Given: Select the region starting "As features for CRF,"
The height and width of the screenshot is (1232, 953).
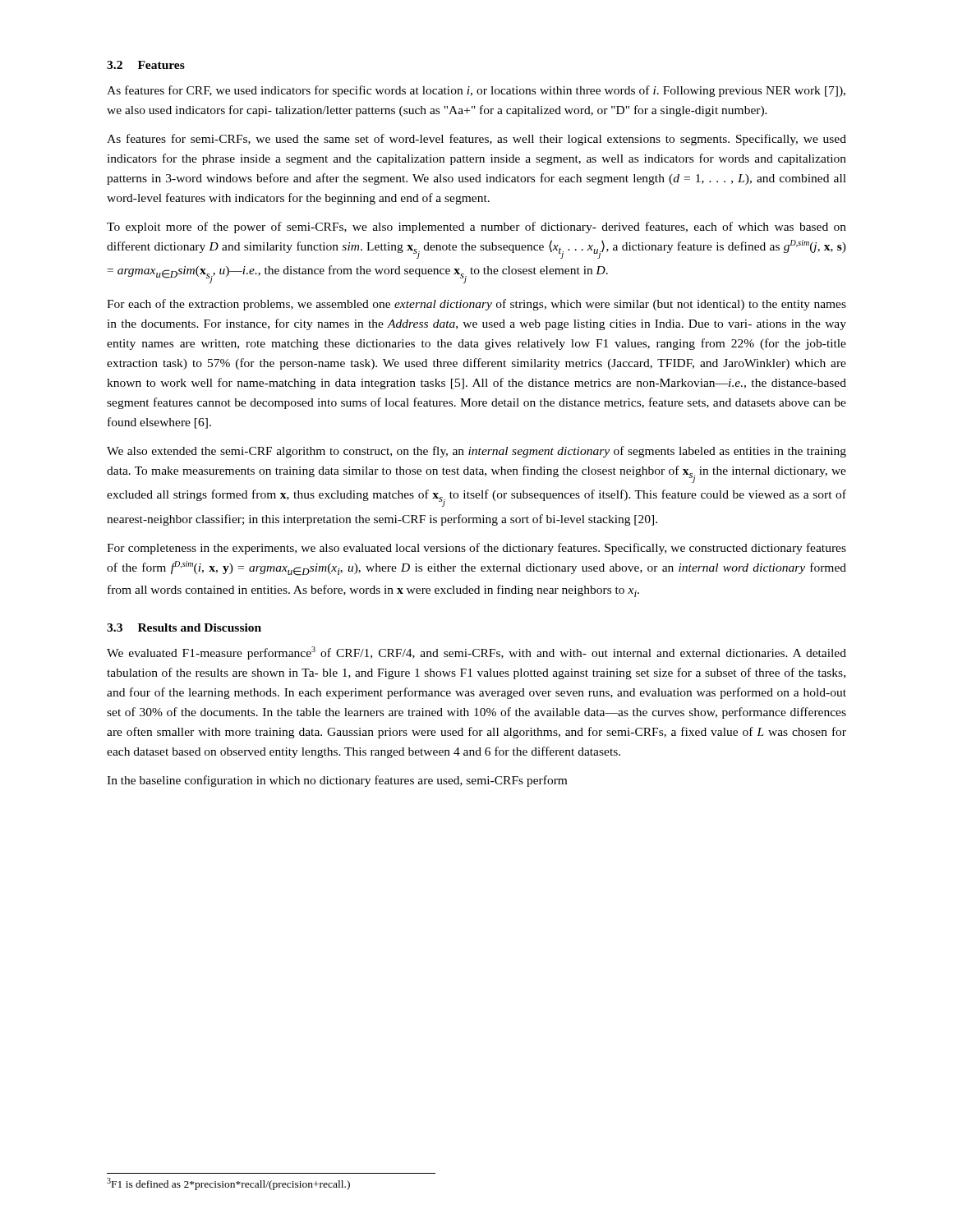Looking at the screenshot, I should [476, 100].
